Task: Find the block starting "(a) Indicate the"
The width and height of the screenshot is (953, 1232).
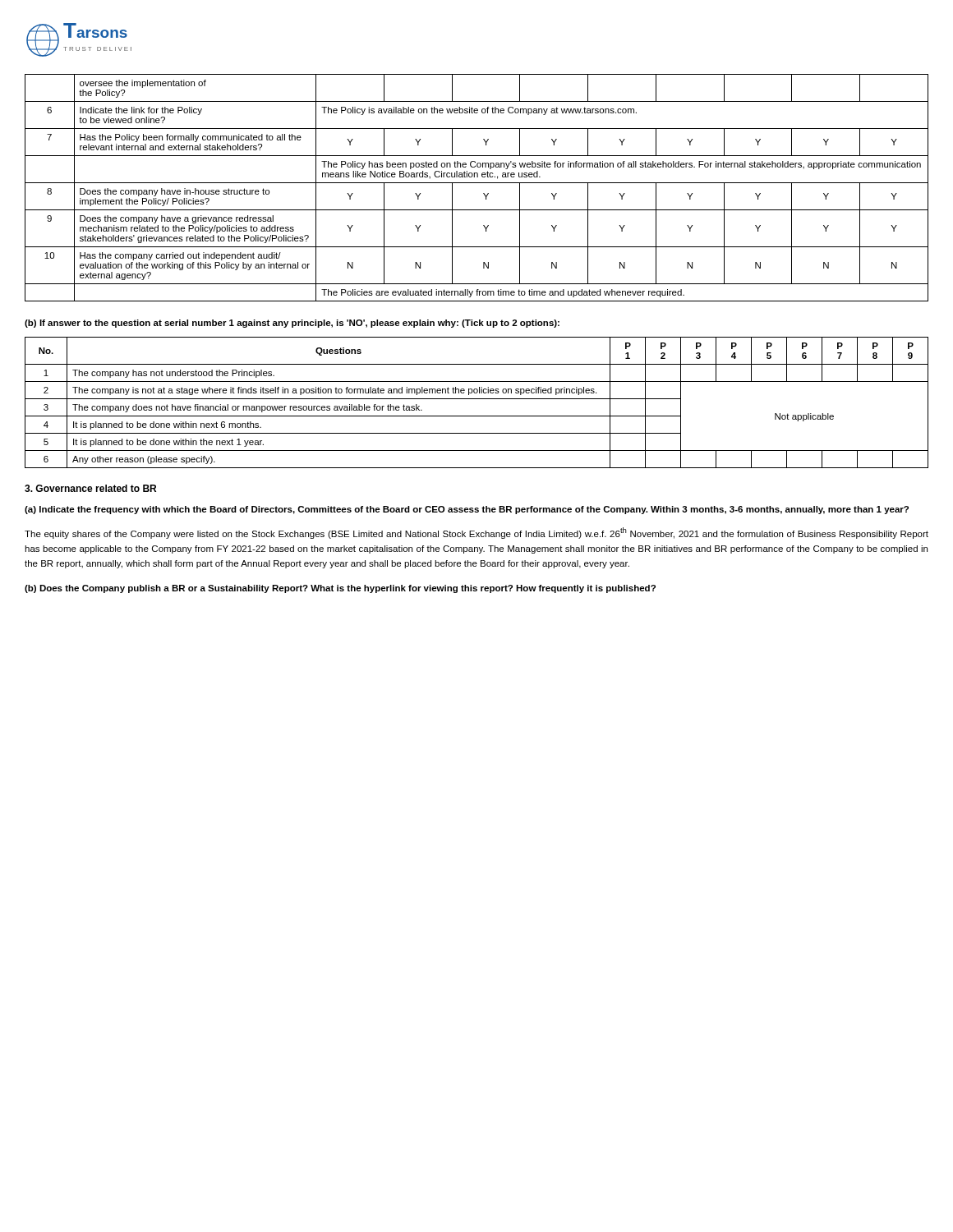Action: (467, 509)
